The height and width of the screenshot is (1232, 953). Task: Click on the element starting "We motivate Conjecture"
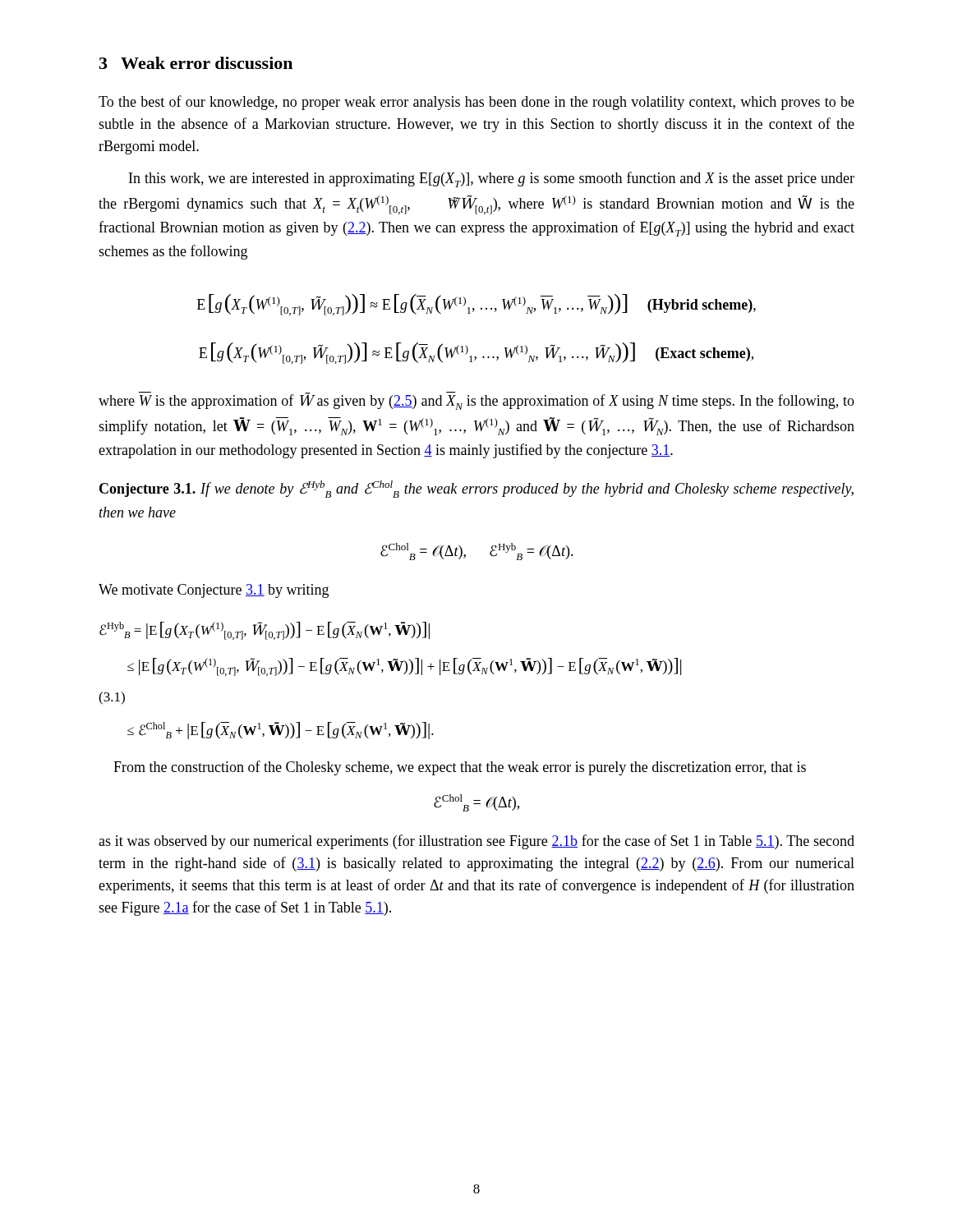tap(214, 591)
